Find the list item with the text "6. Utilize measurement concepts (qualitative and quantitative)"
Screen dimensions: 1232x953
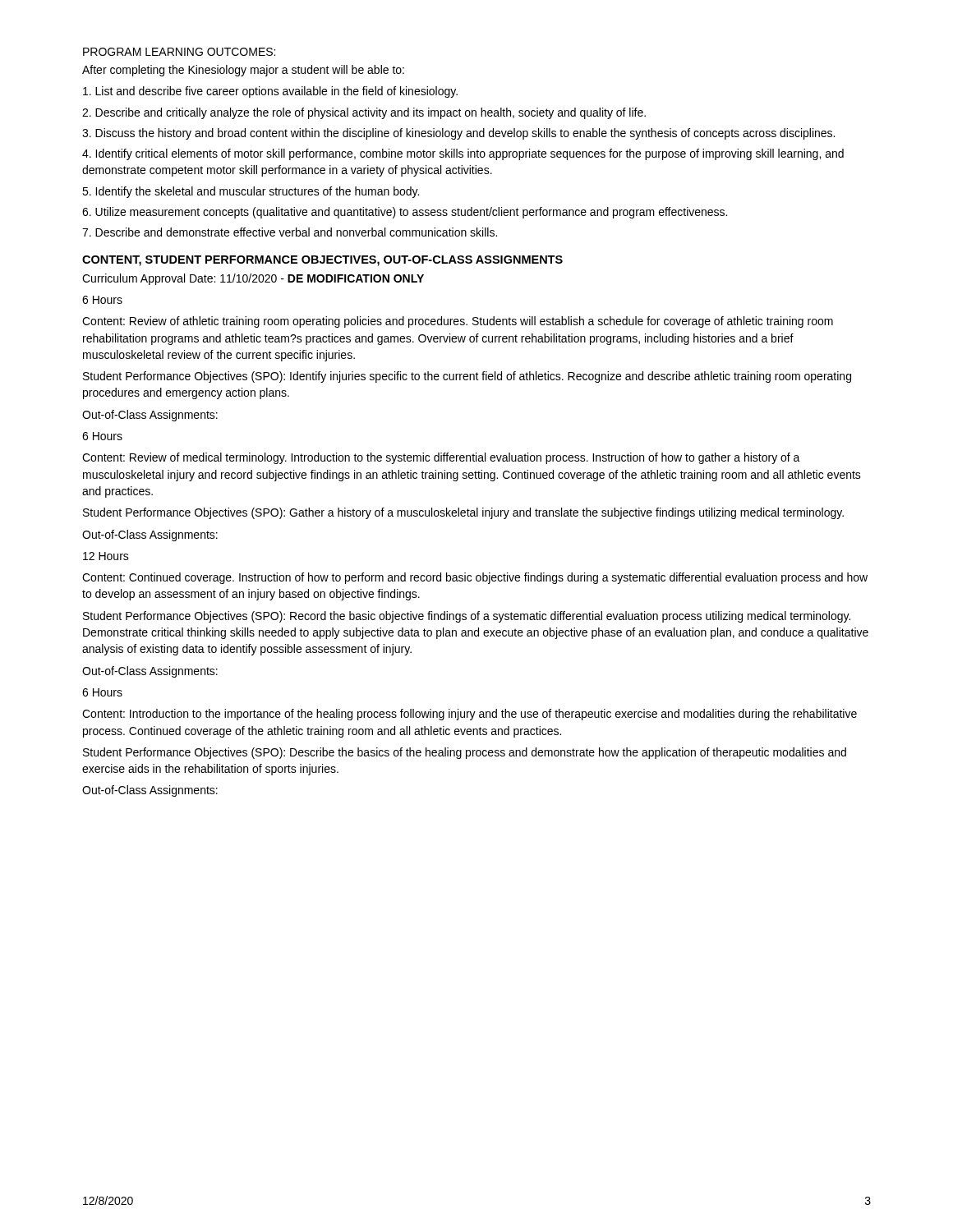(405, 212)
